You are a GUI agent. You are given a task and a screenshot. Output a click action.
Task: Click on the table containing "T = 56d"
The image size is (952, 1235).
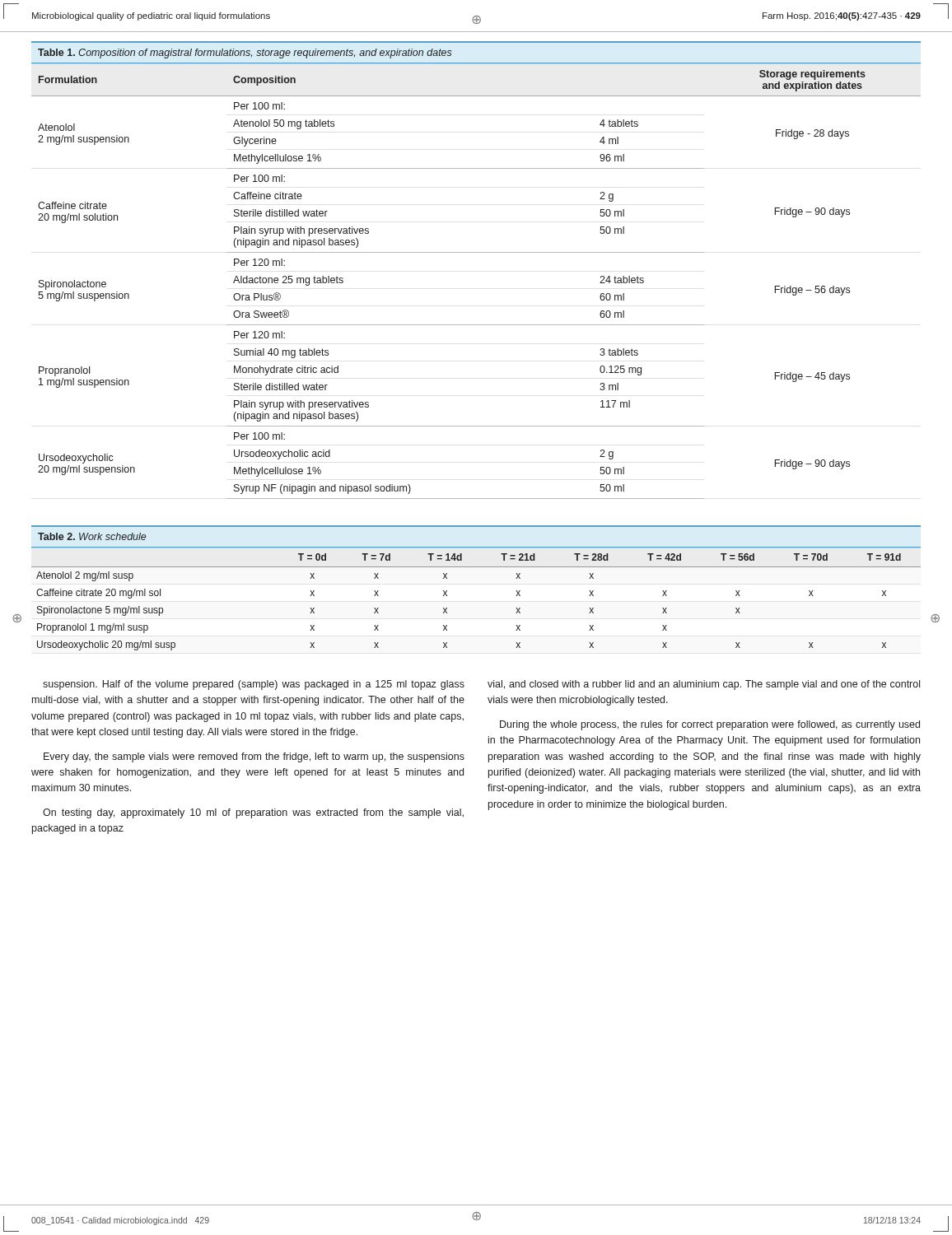pyautogui.click(x=476, y=589)
